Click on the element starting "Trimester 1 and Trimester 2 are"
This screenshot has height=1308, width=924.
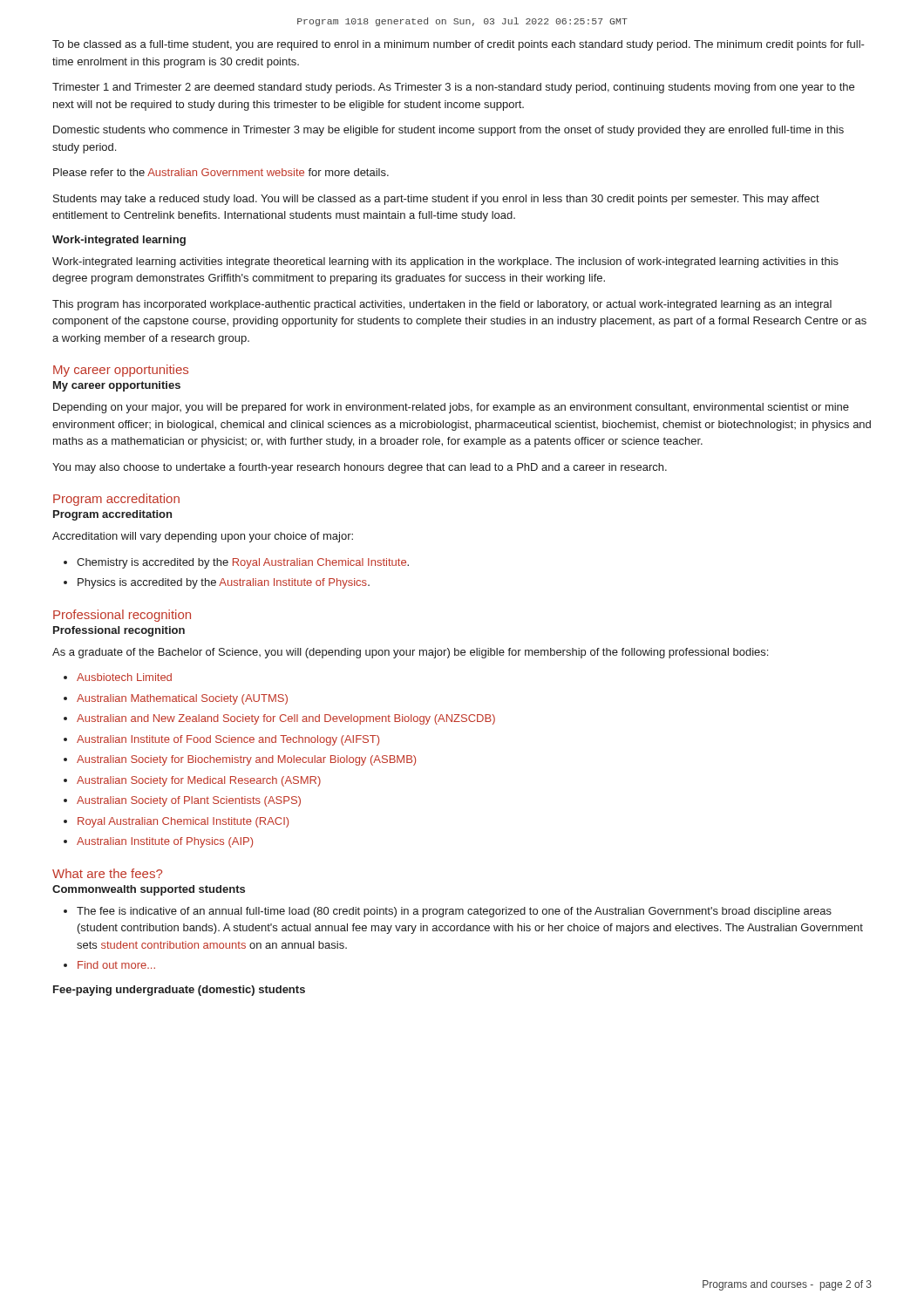(462, 95)
